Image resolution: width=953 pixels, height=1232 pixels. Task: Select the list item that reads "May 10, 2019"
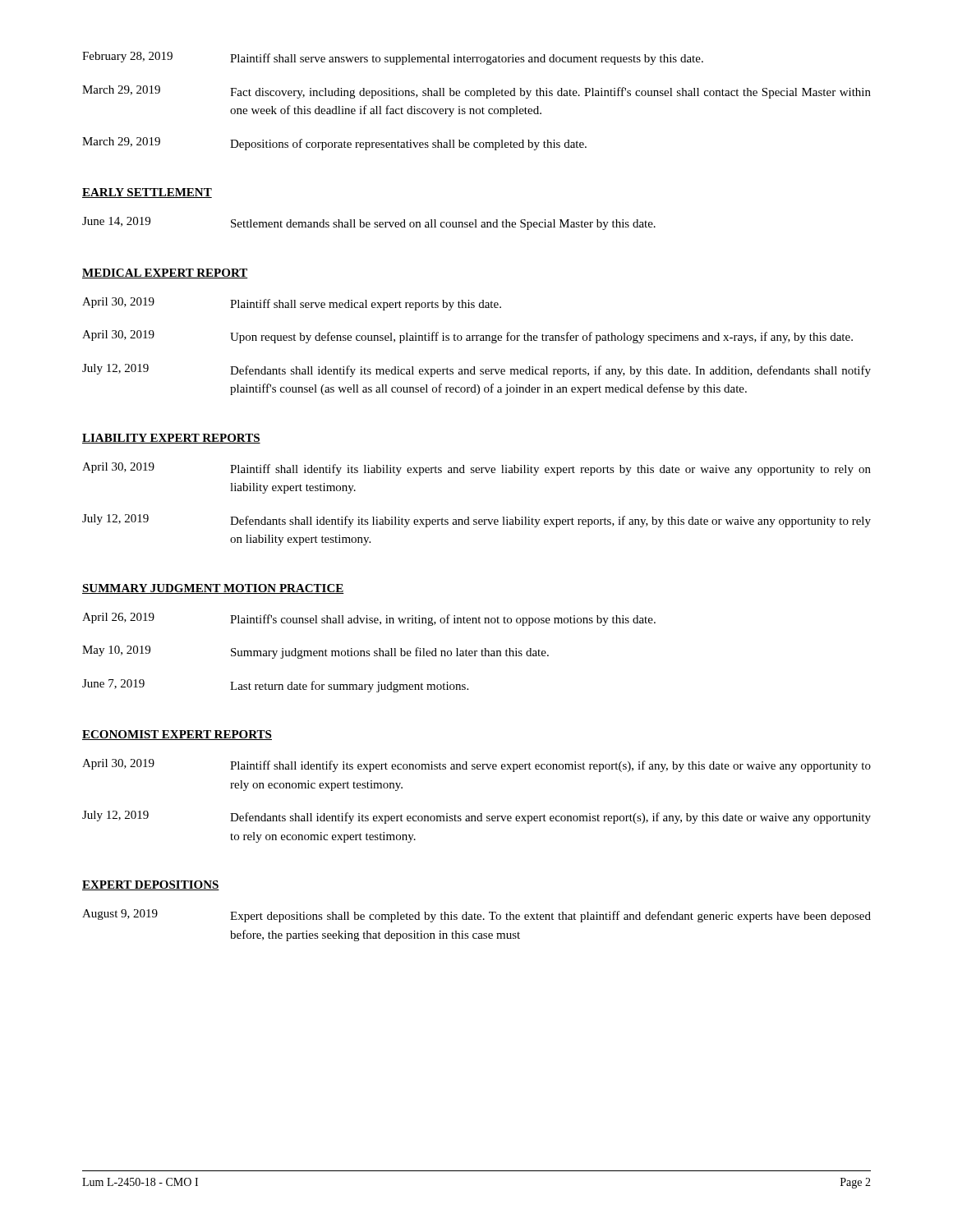tap(476, 652)
